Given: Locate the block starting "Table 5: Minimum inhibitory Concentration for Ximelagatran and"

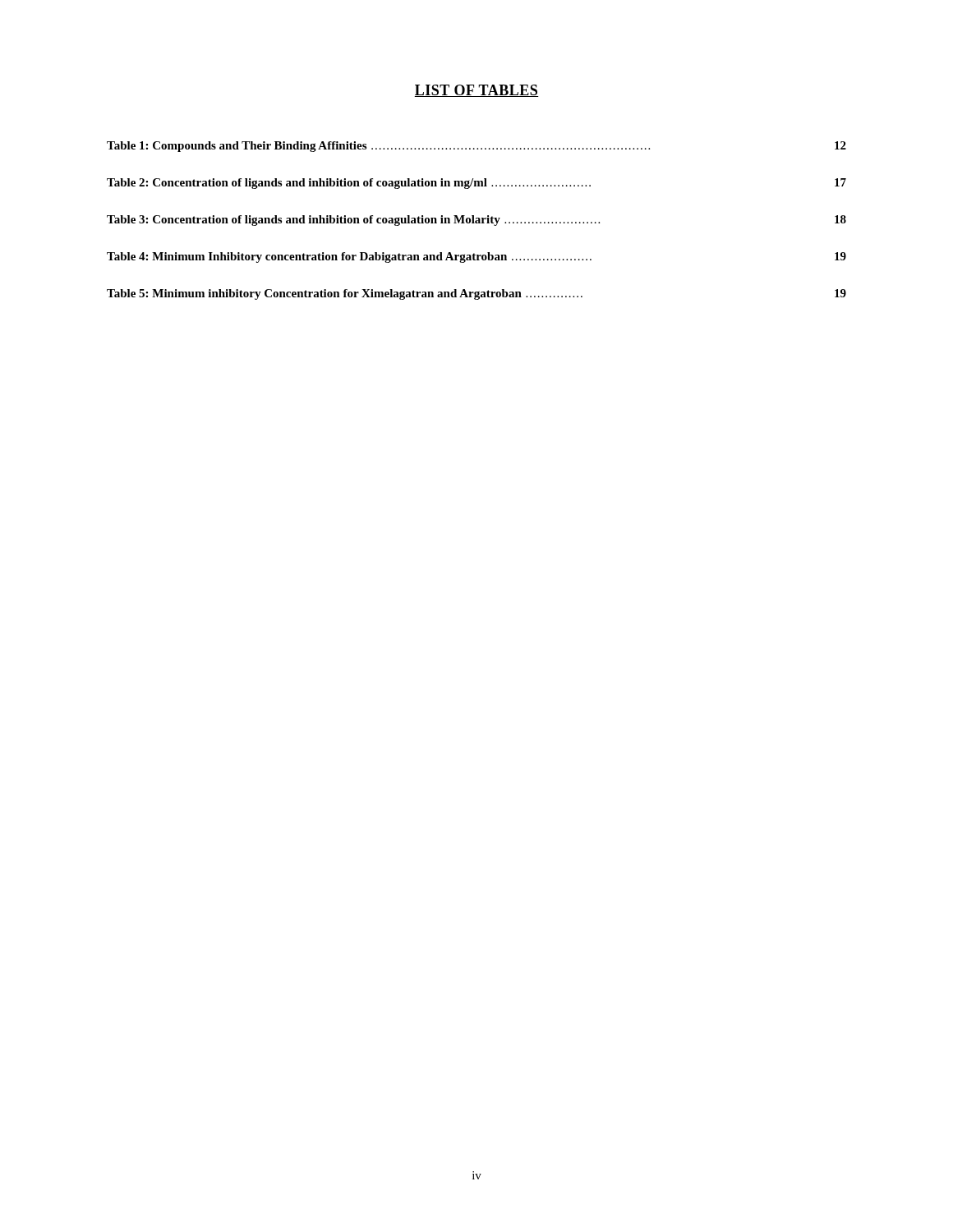Looking at the screenshot, I should [476, 294].
